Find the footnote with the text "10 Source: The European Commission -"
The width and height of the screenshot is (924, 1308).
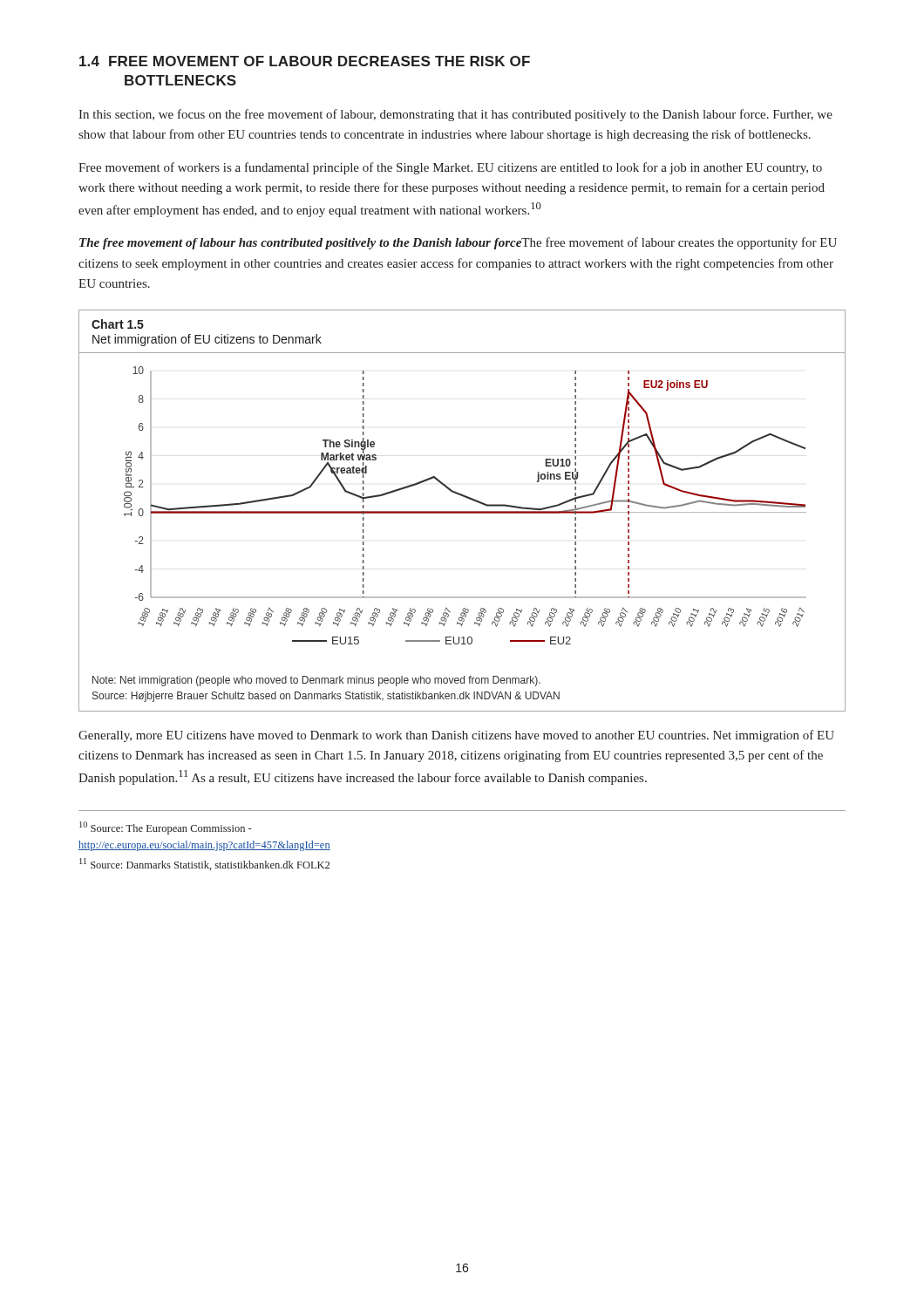(204, 835)
